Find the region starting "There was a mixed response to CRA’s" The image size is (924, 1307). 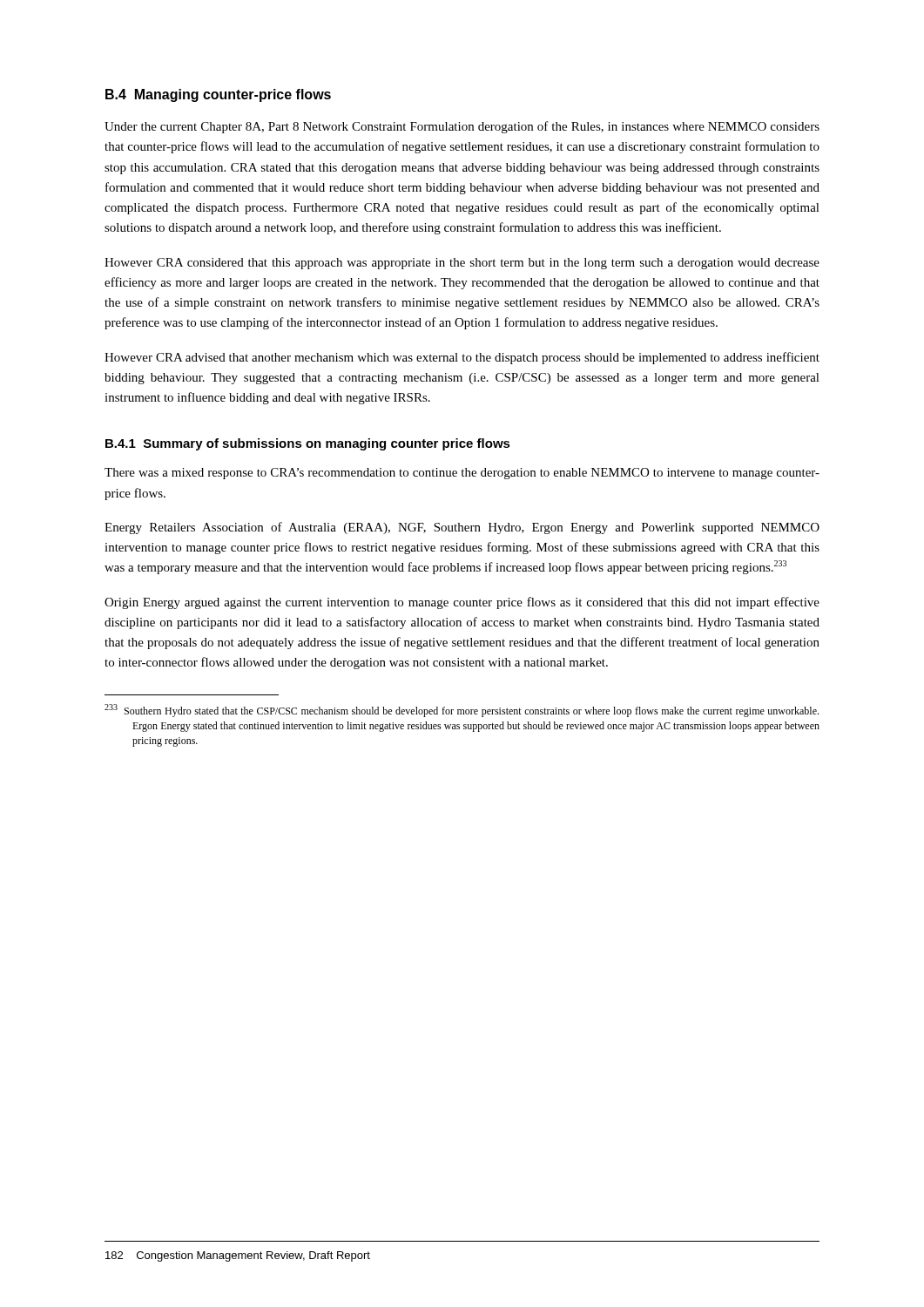coord(462,483)
